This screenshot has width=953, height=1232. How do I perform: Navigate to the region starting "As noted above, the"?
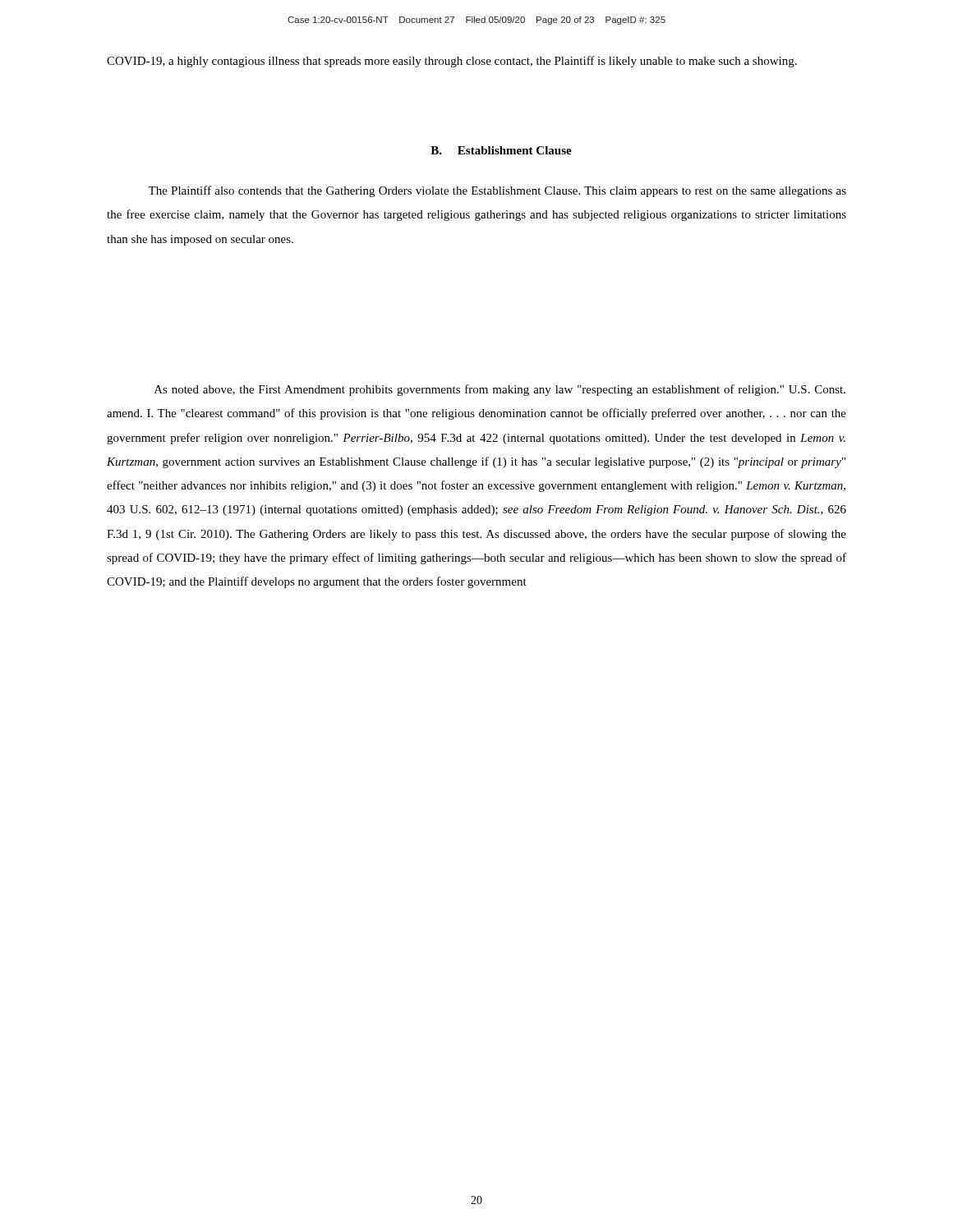(476, 485)
